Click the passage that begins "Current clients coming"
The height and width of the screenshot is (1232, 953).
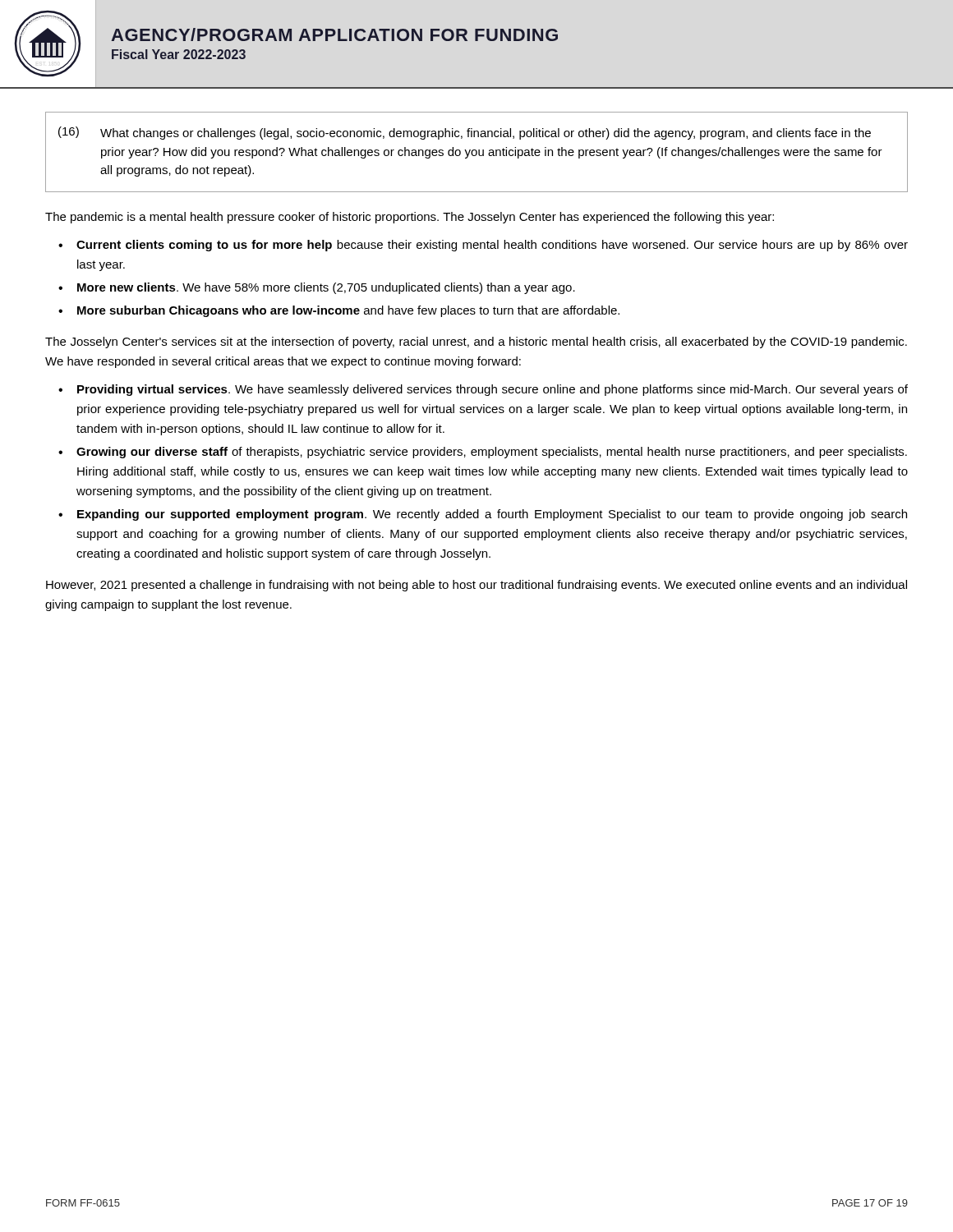492,254
